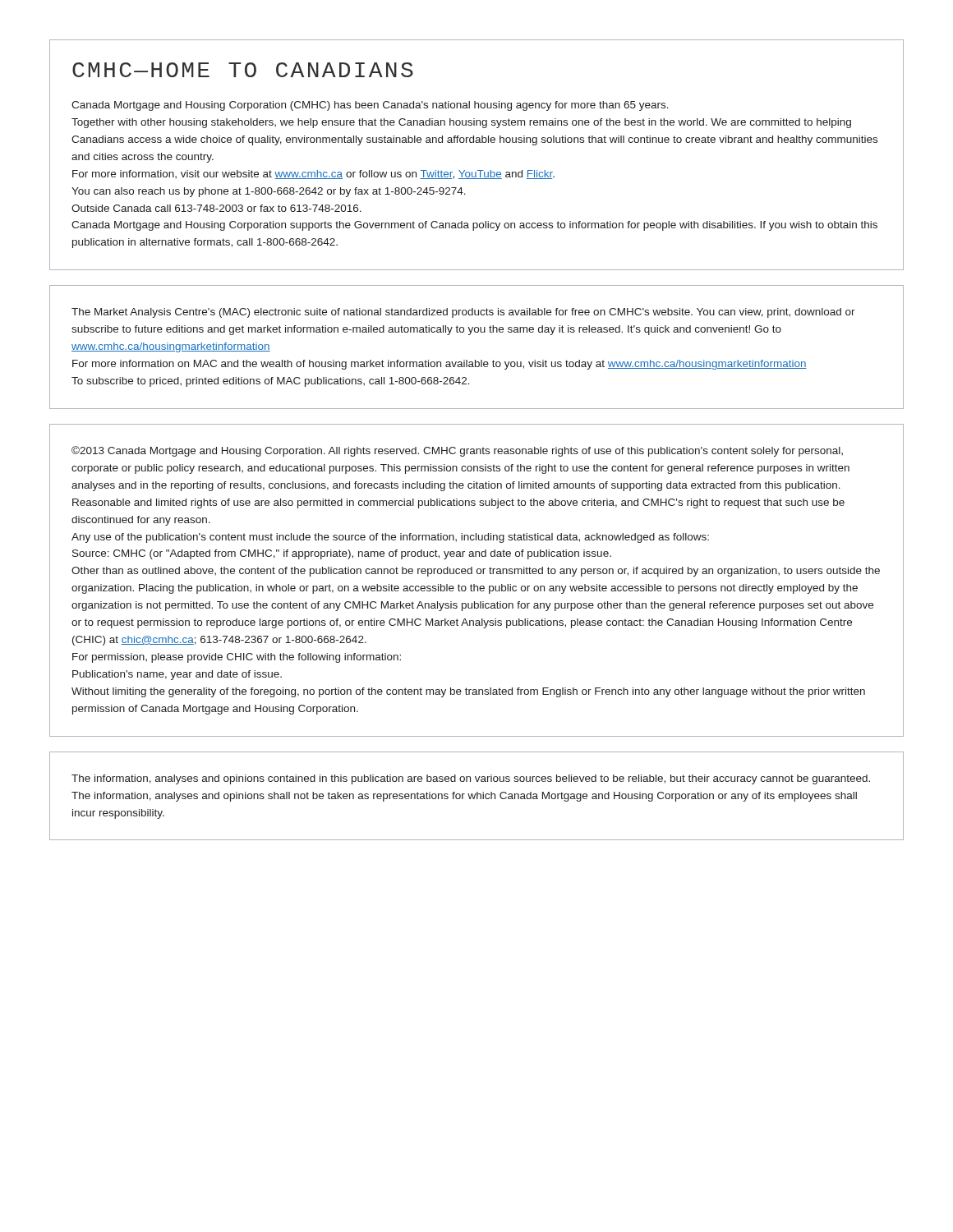Locate the text block with the text "The Market Analysis Centre's"
The height and width of the screenshot is (1232, 953).
coord(476,330)
